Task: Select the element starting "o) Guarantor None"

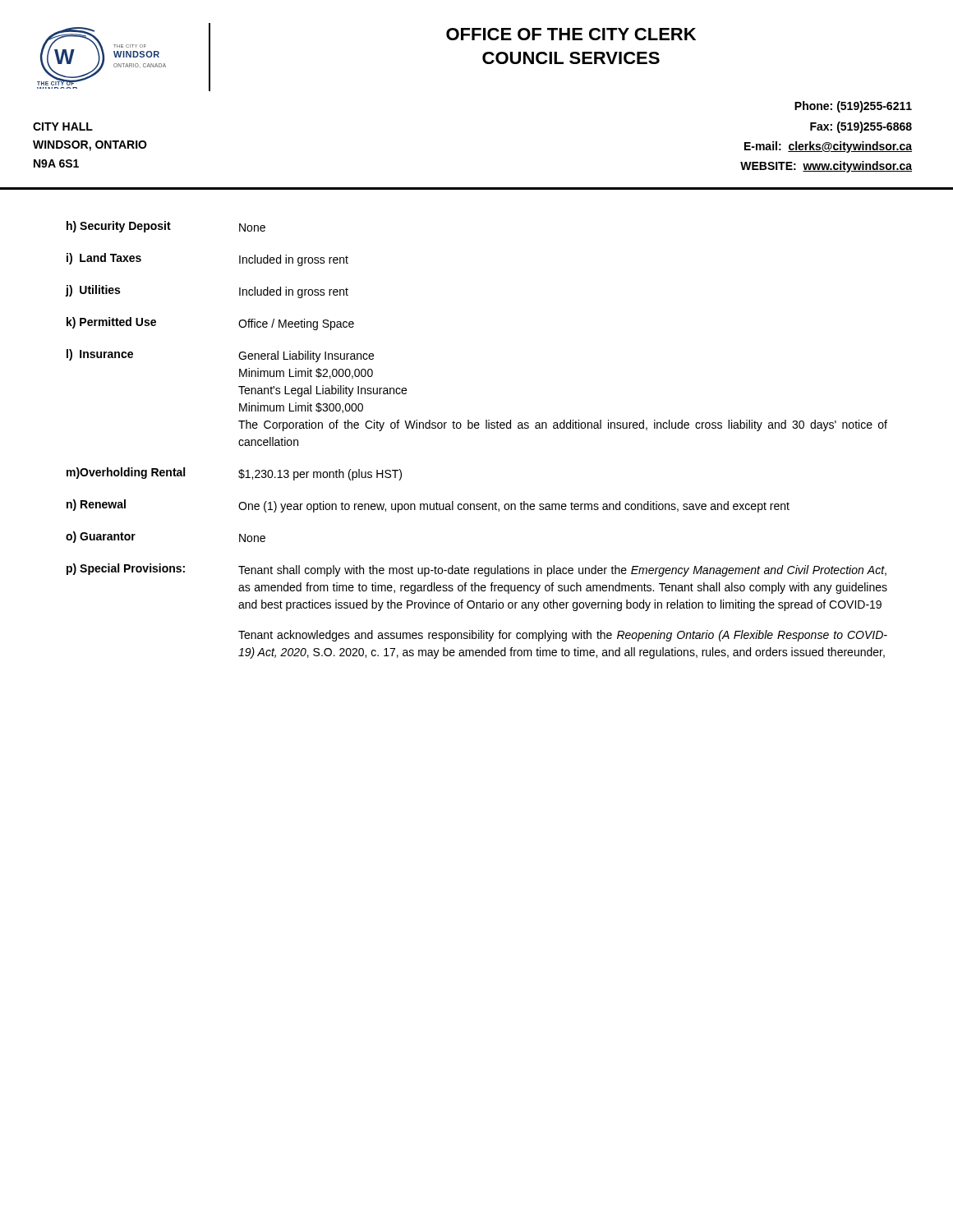Action: pos(108,537)
